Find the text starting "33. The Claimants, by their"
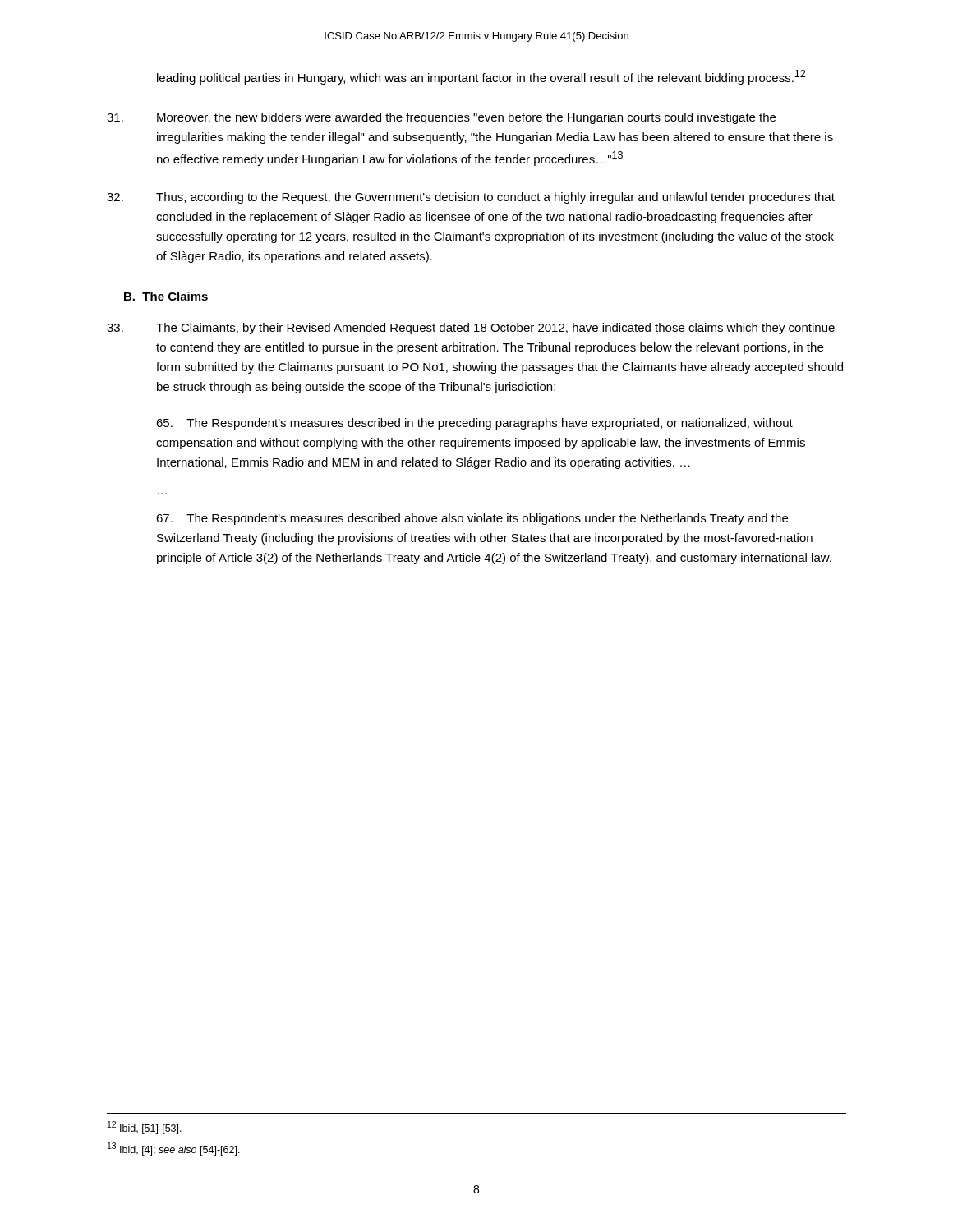This screenshot has width=953, height=1232. pyautogui.click(x=476, y=357)
